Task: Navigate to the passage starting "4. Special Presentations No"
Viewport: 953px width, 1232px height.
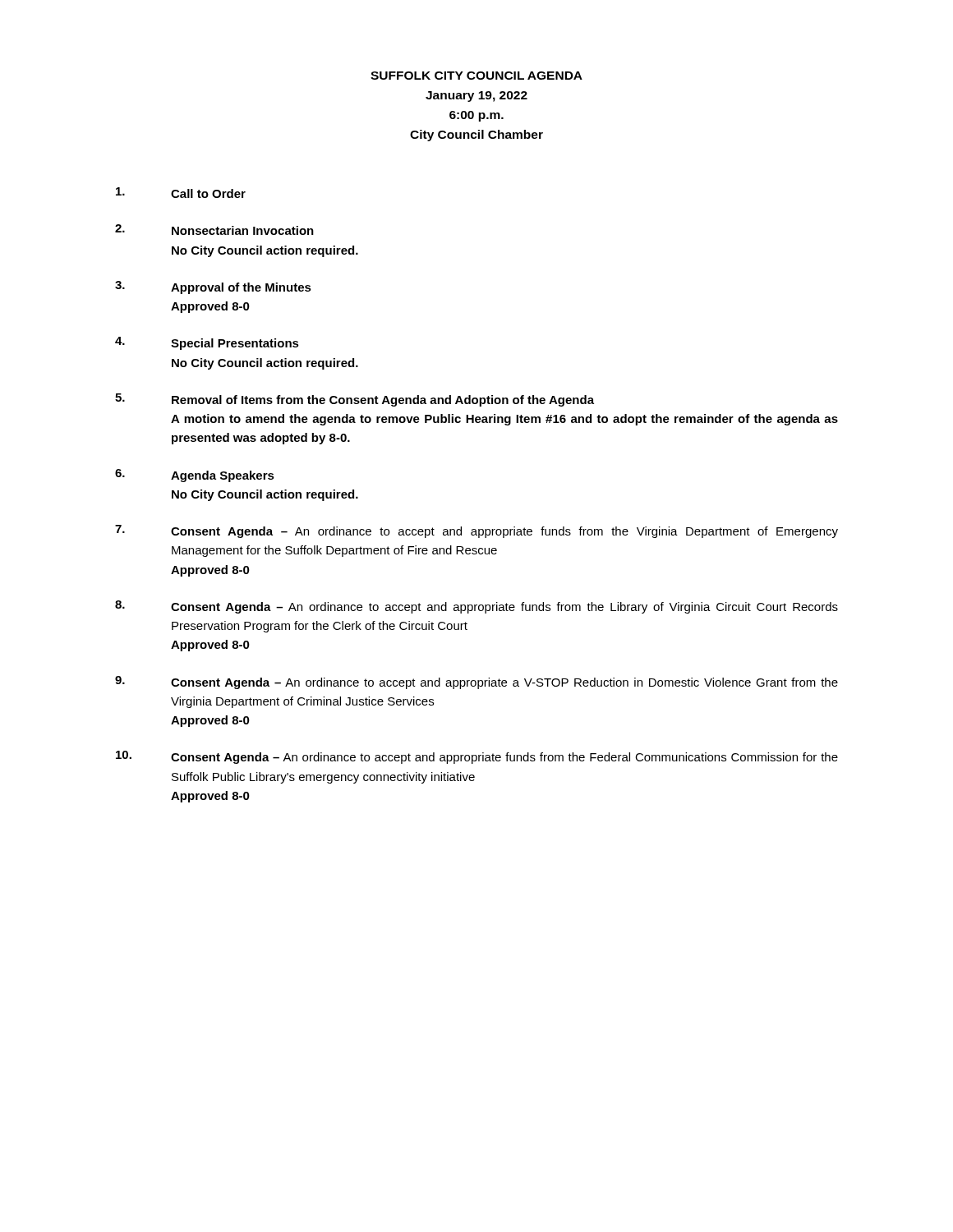Action: (207, 343)
